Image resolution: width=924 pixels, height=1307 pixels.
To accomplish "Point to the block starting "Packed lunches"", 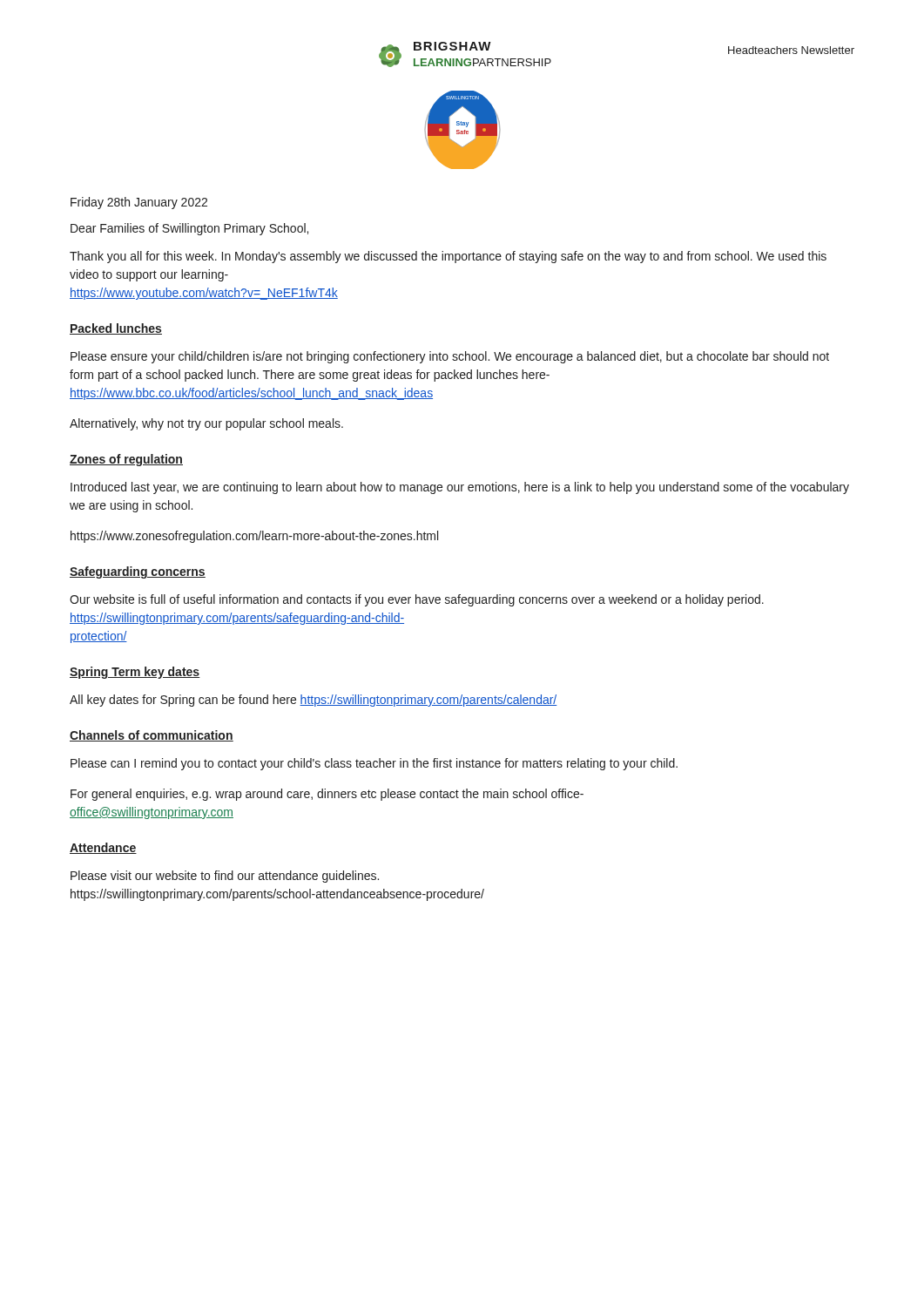I will [x=116, y=329].
